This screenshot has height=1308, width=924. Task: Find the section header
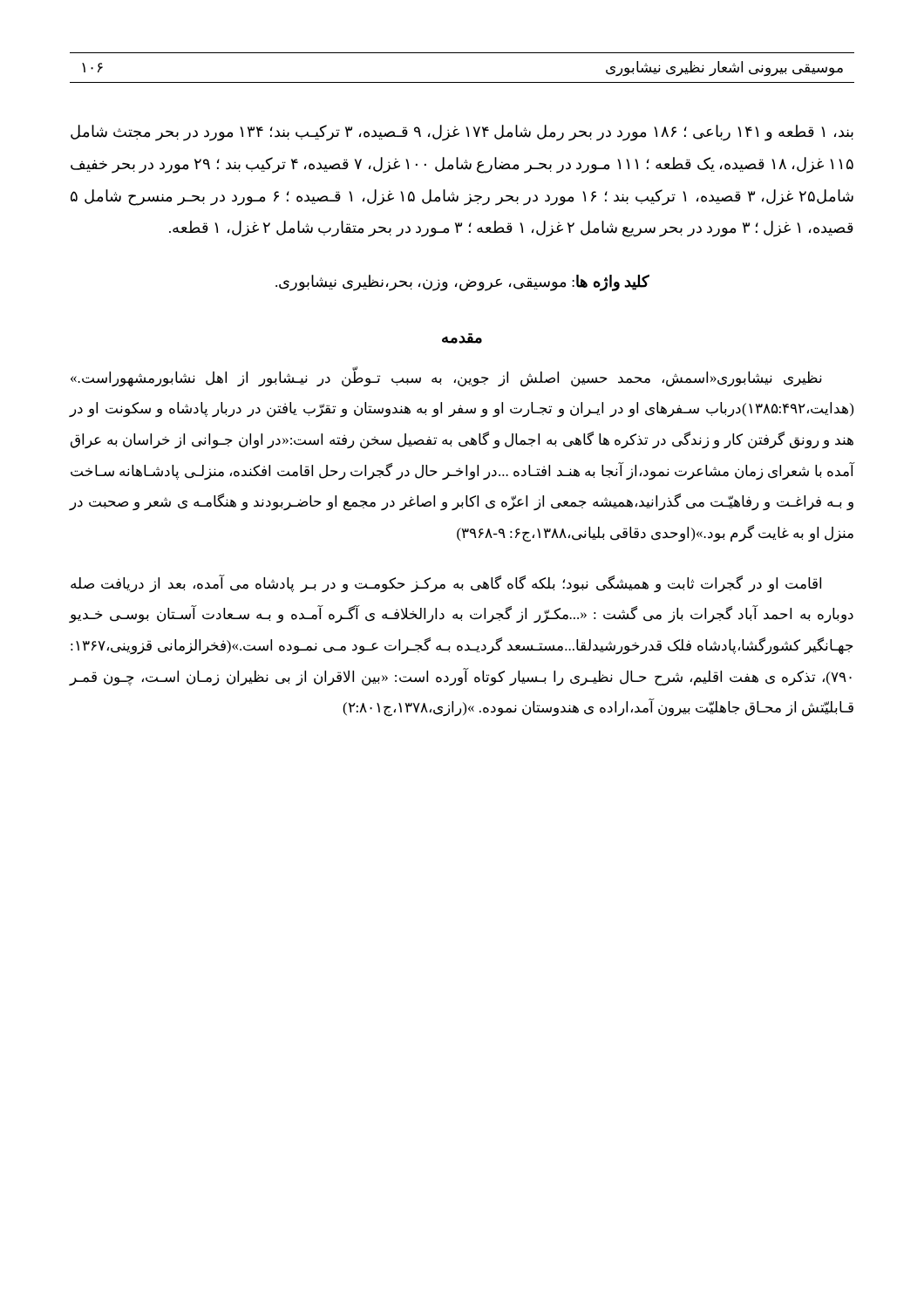tap(462, 337)
